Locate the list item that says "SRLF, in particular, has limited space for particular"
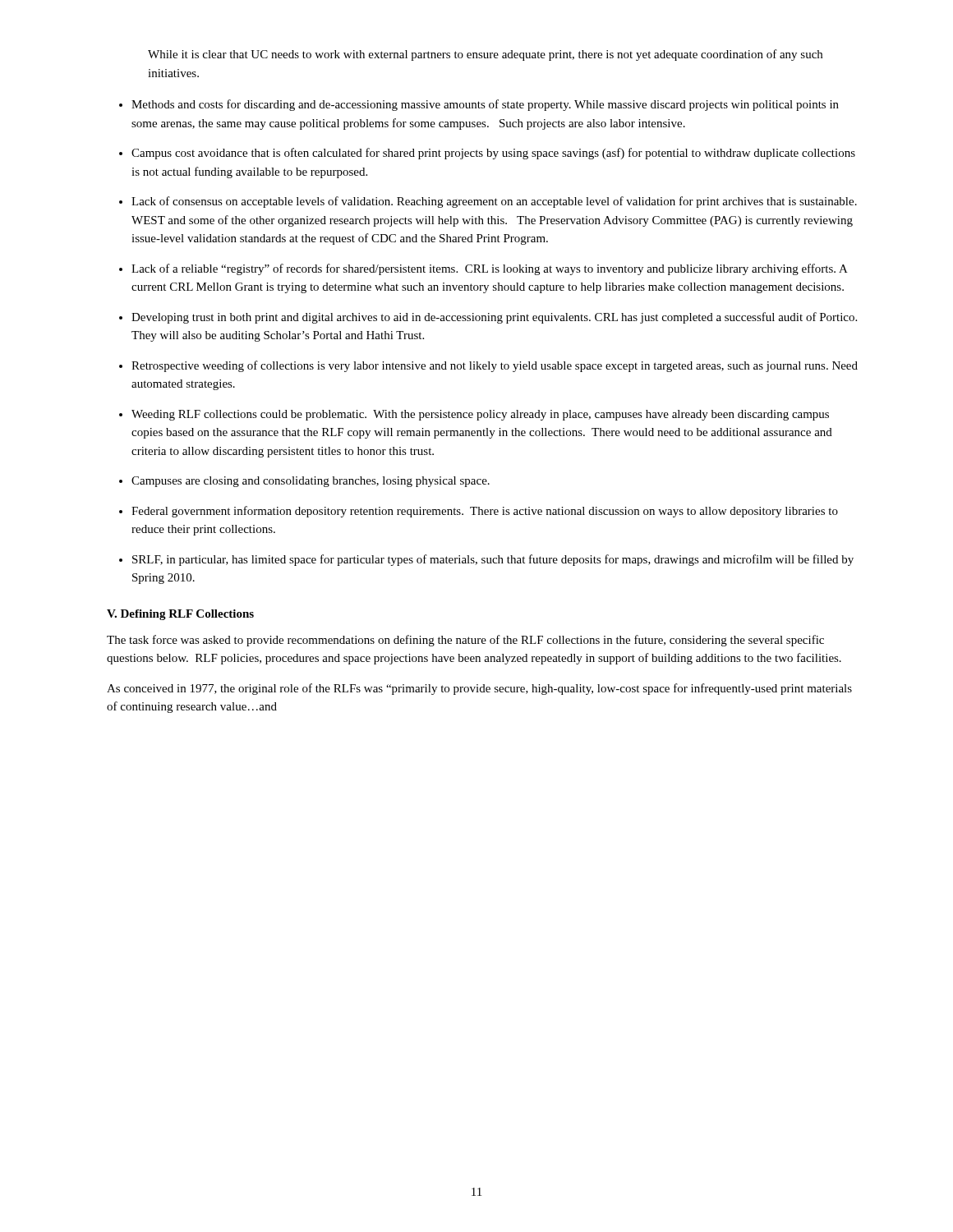 click(x=493, y=568)
